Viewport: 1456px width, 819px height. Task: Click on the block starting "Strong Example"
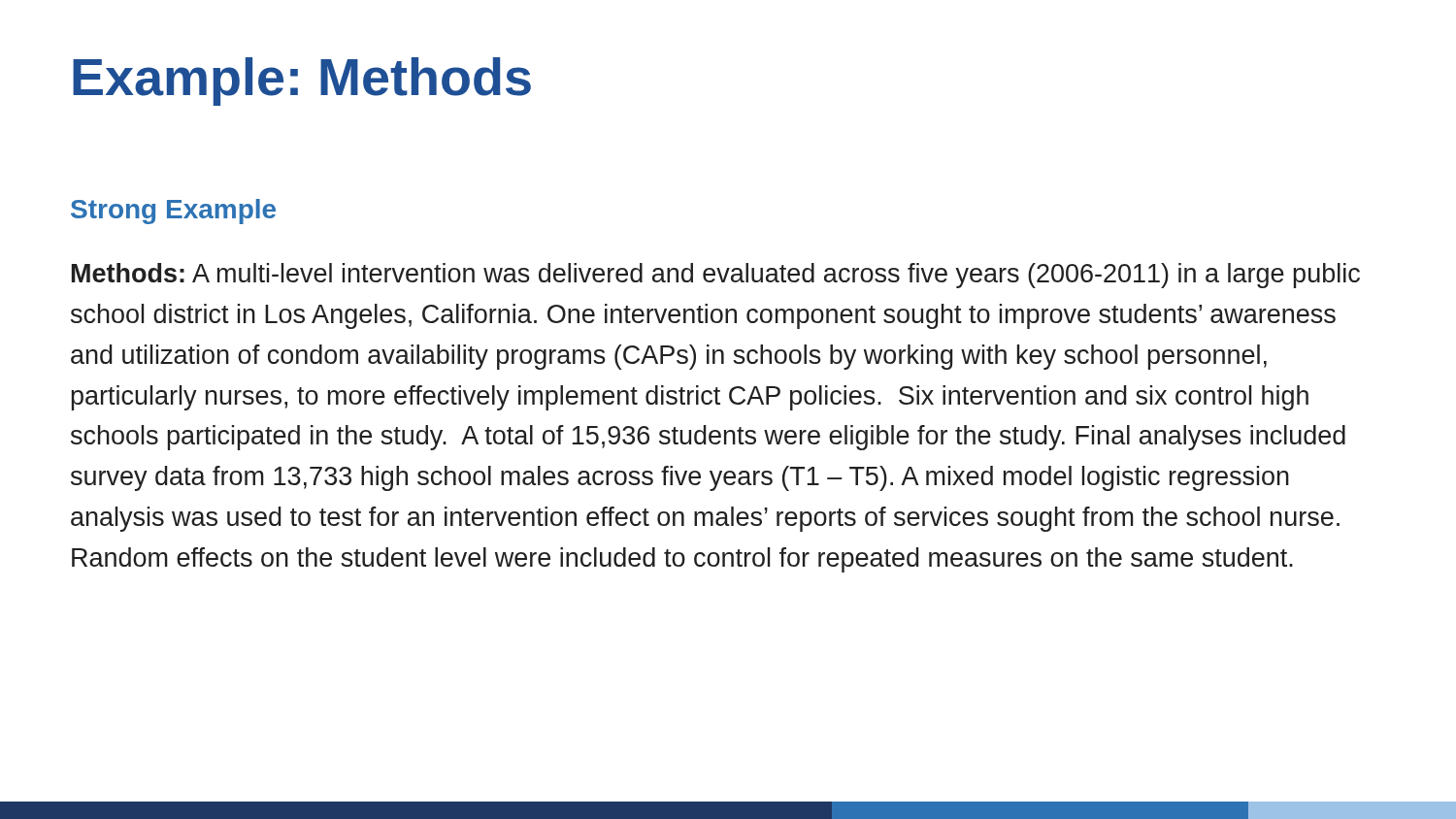(x=173, y=210)
